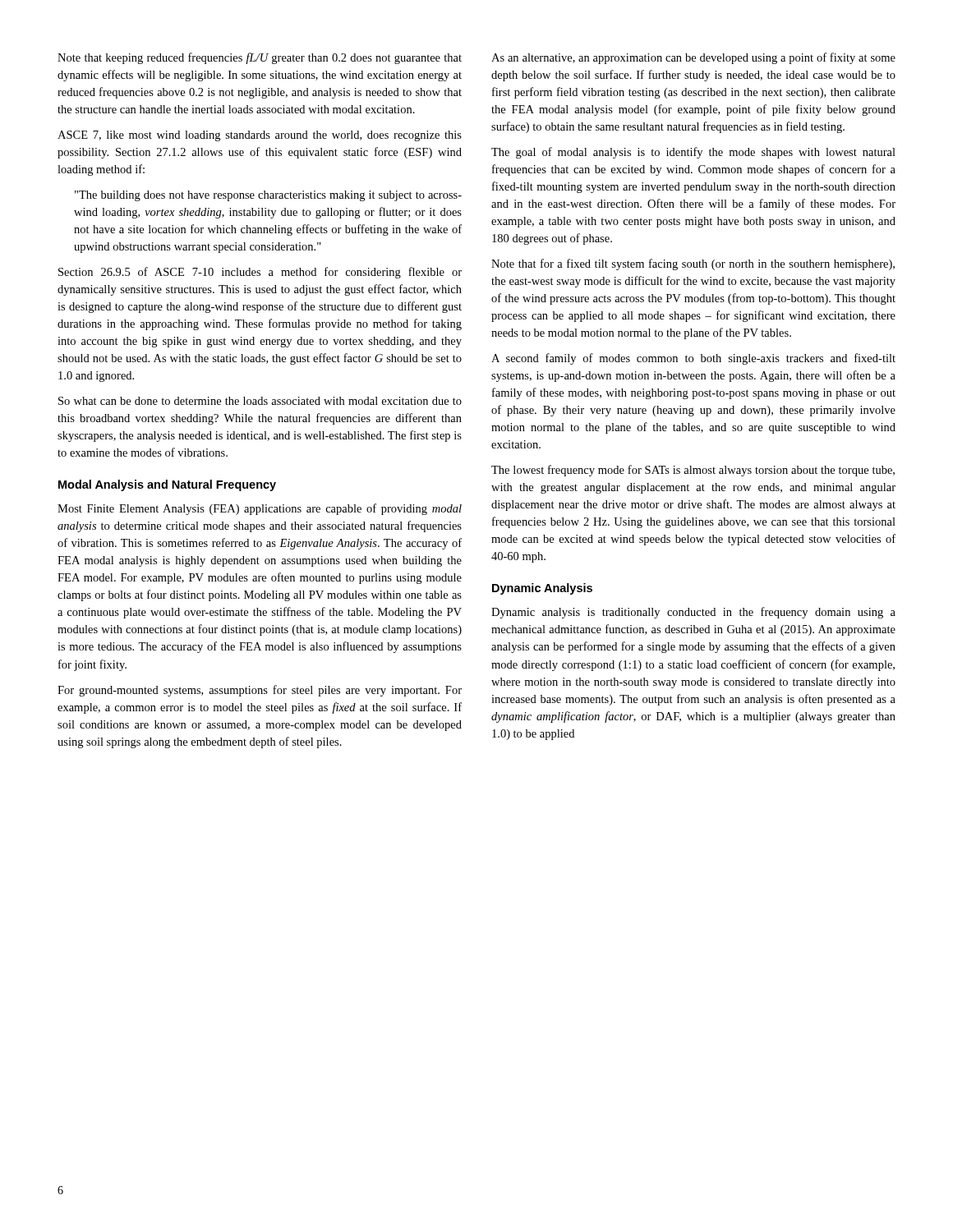Viewport: 953px width, 1232px height.
Task: Click on the block starting "As an alternative, an"
Action: point(693,92)
